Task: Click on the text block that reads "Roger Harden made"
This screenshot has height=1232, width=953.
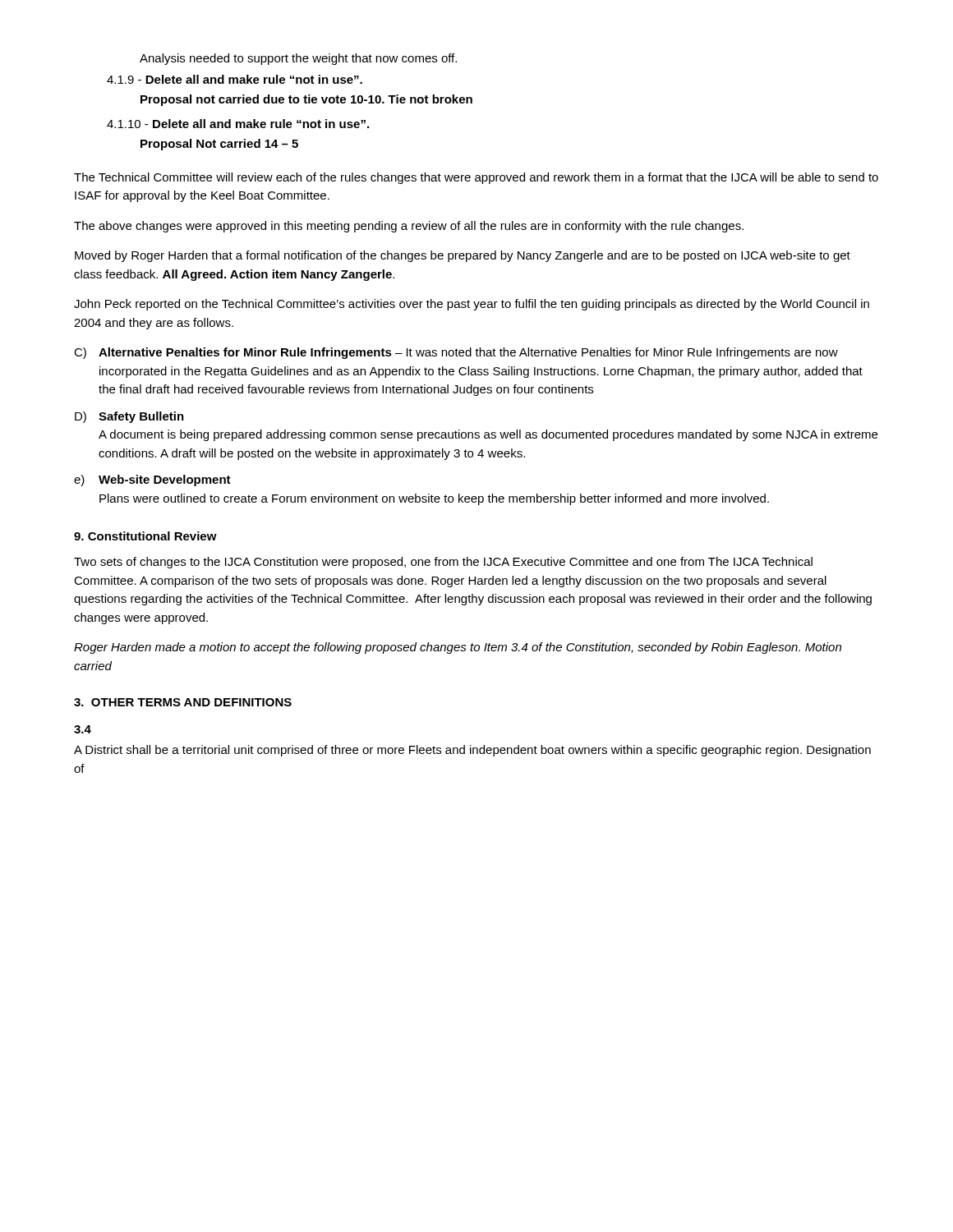Action: [458, 656]
